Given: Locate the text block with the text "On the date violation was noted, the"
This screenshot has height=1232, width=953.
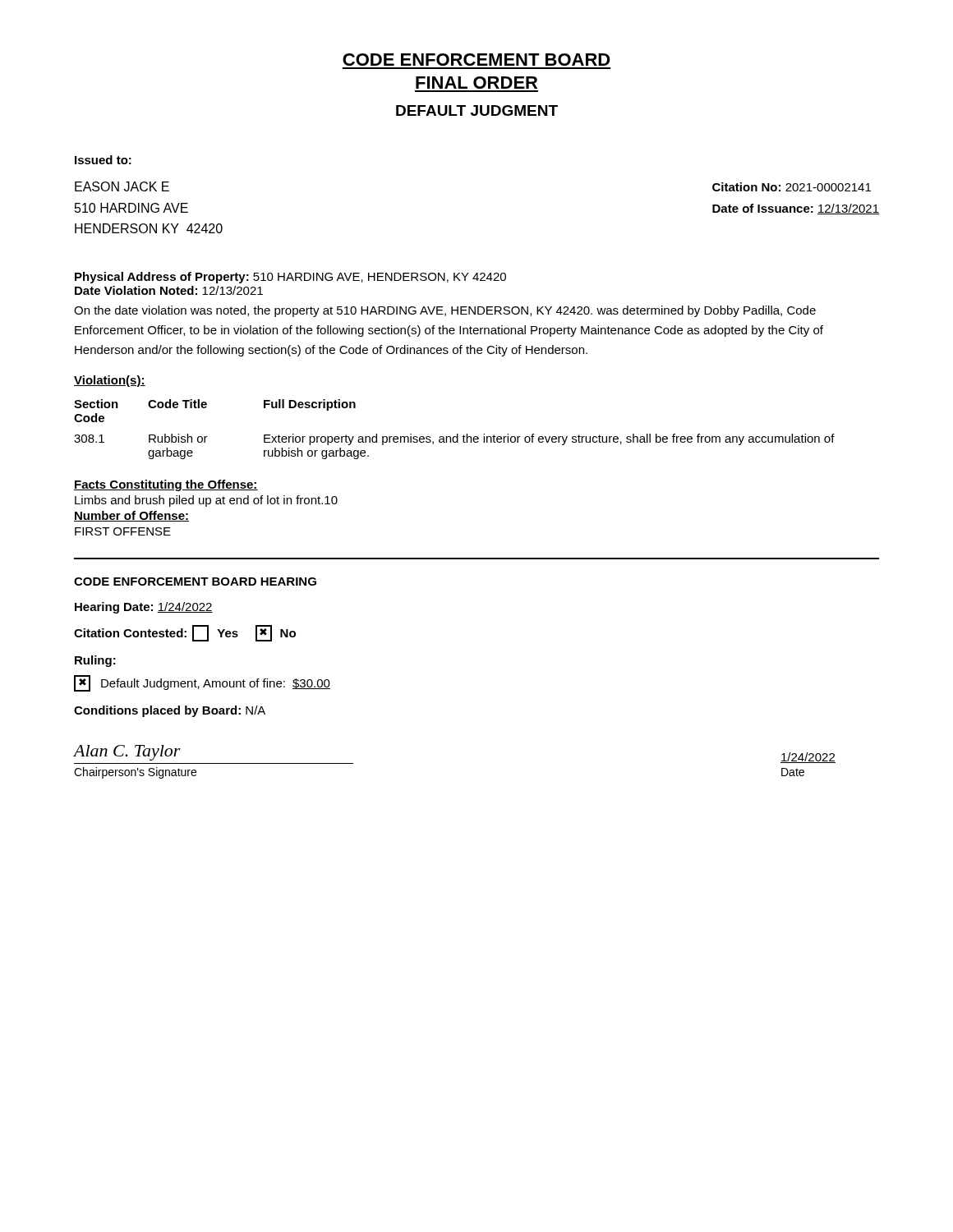Looking at the screenshot, I should click(x=449, y=330).
